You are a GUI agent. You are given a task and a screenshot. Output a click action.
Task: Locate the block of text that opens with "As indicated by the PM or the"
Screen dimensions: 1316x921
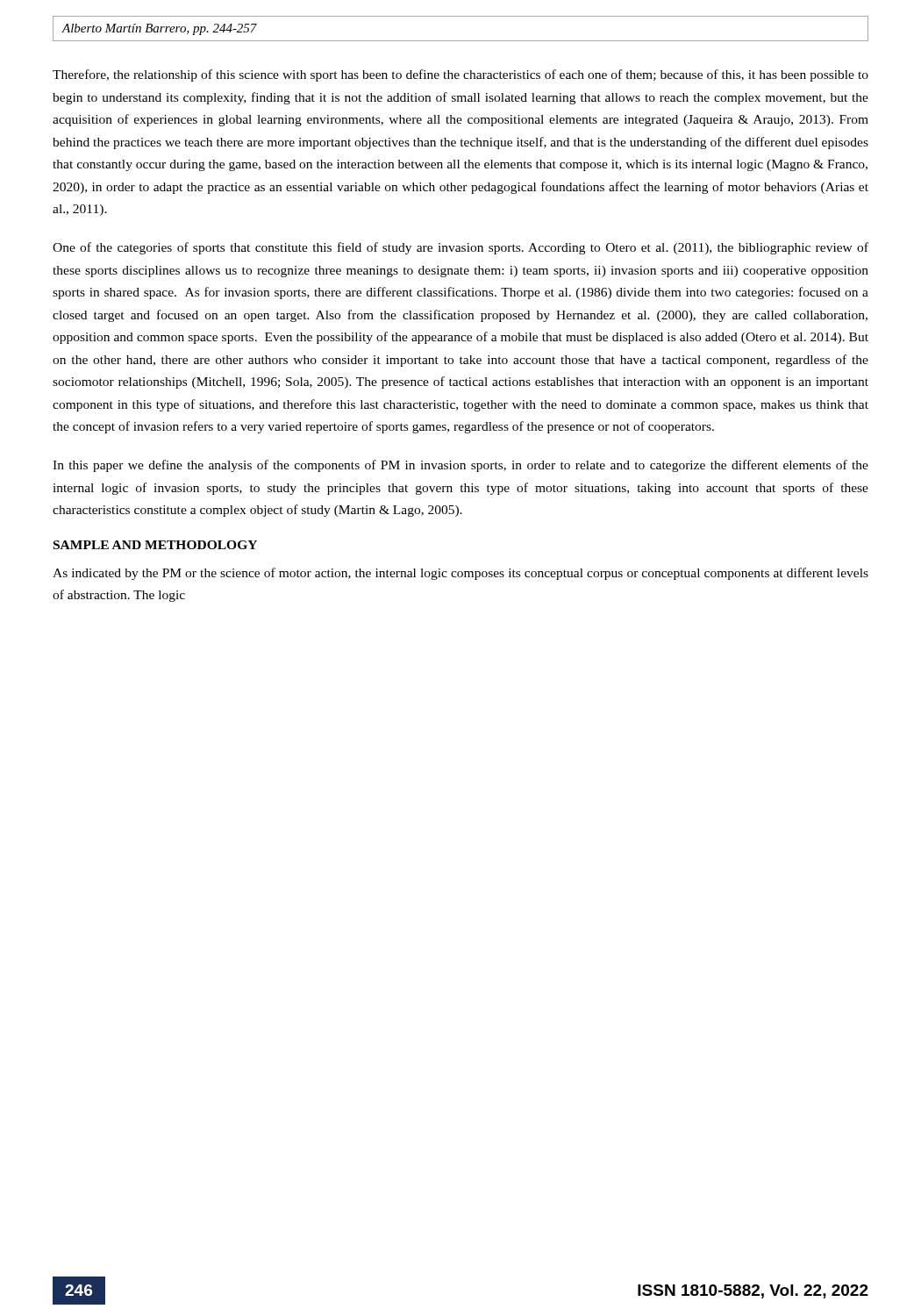point(460,583)
